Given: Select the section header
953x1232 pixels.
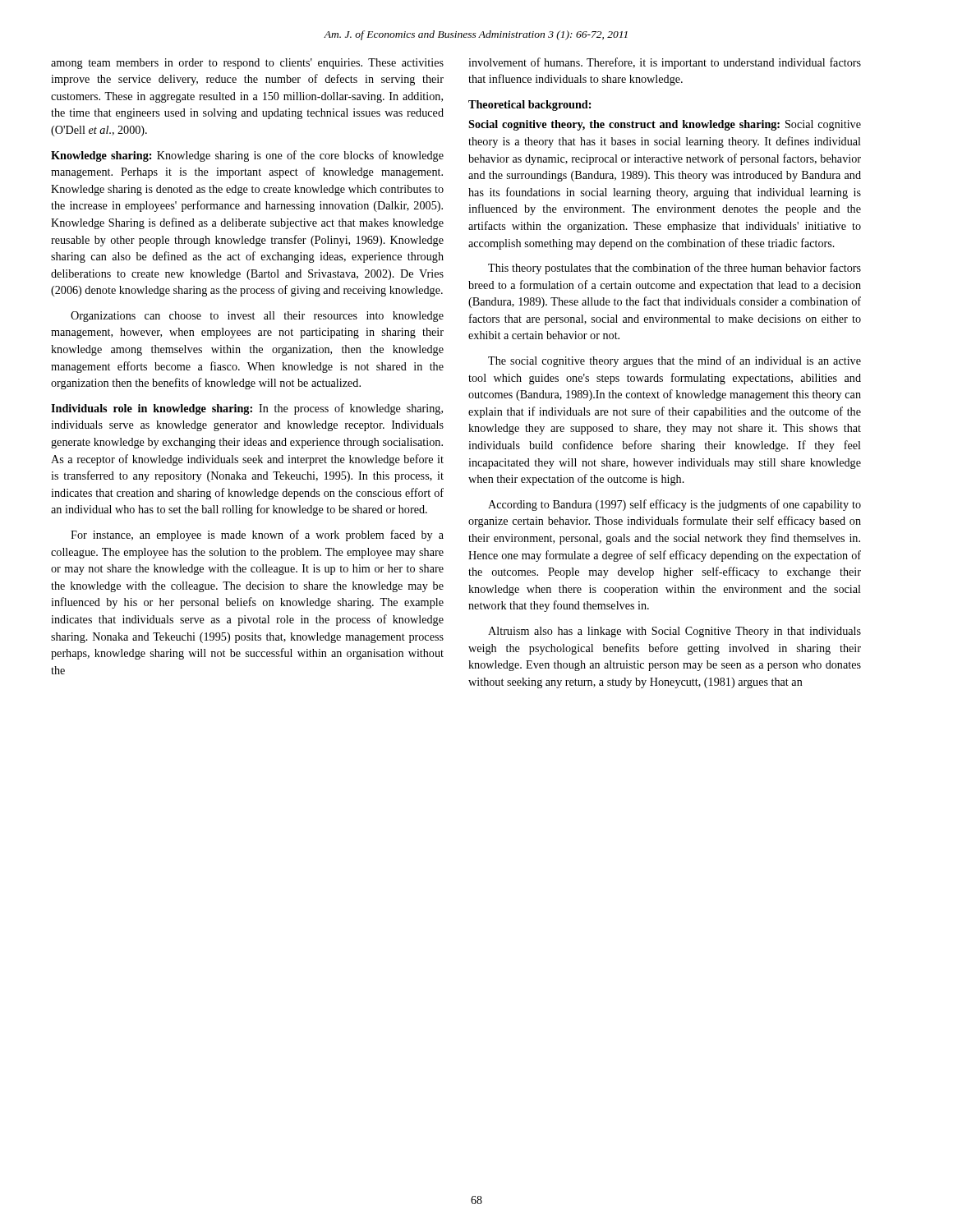Looking at the screenshot, I should 665,104.
